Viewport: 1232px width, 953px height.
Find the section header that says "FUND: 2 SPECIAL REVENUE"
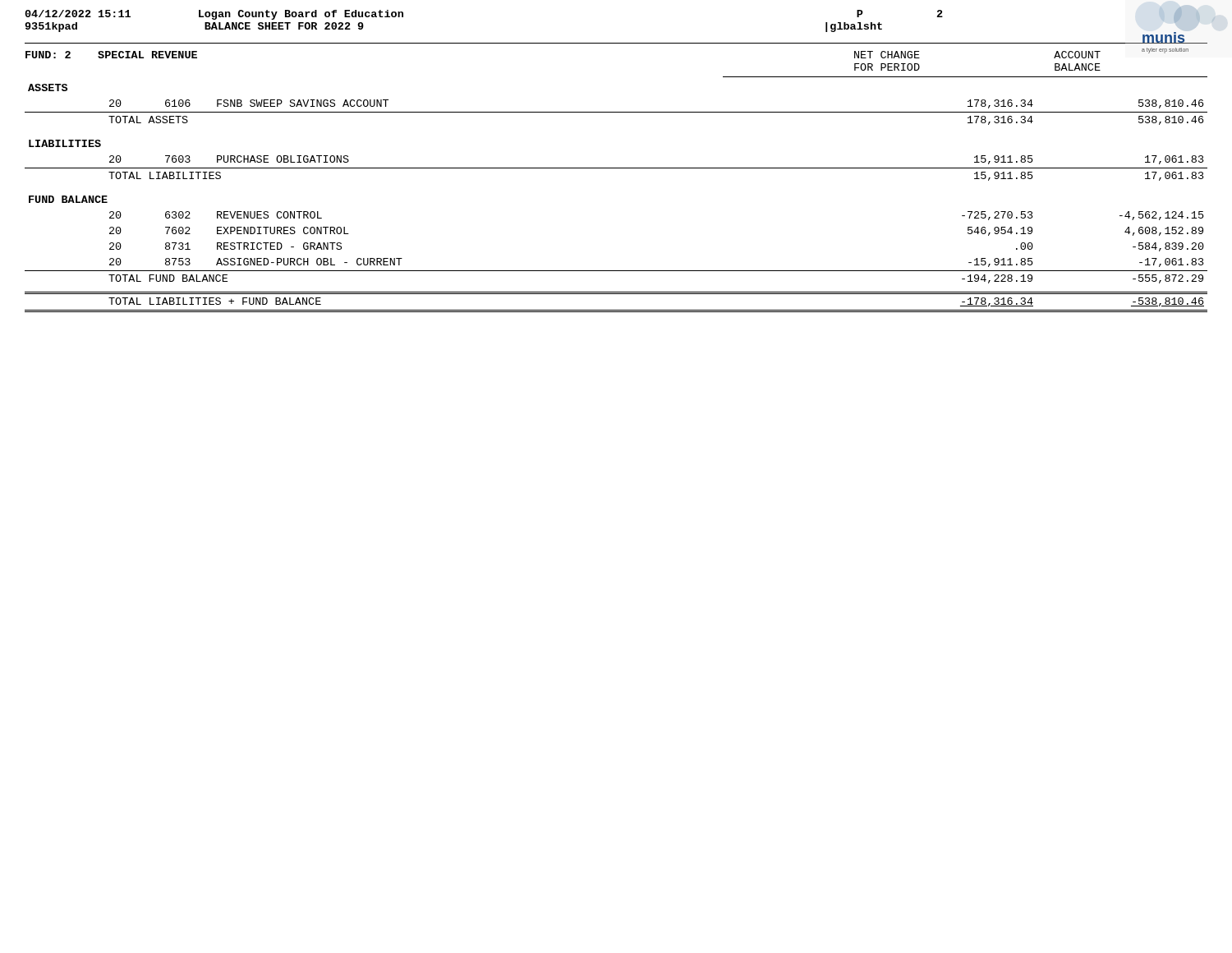[111, 55]
